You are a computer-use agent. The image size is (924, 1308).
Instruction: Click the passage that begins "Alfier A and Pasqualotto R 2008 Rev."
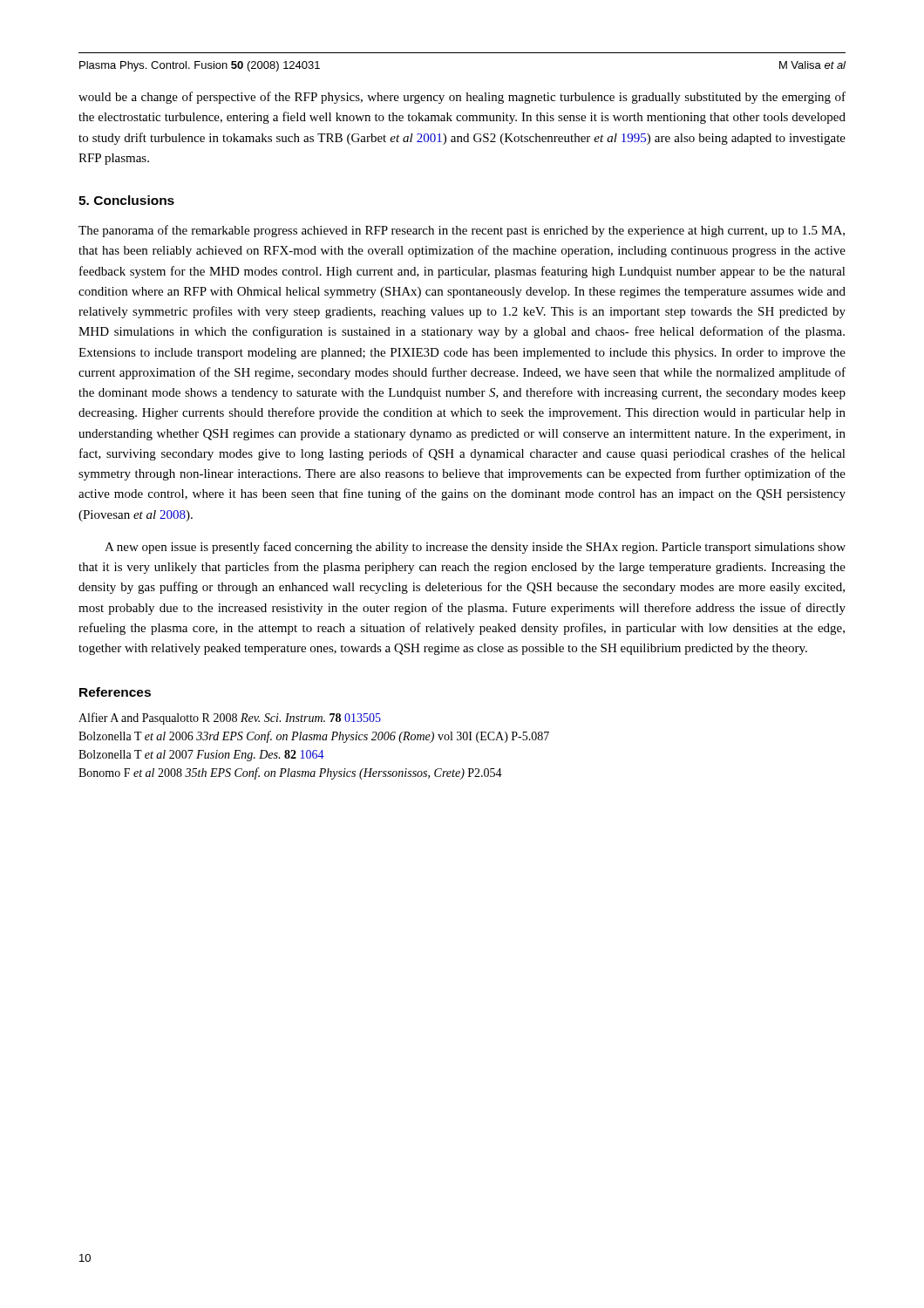[230, 718]
